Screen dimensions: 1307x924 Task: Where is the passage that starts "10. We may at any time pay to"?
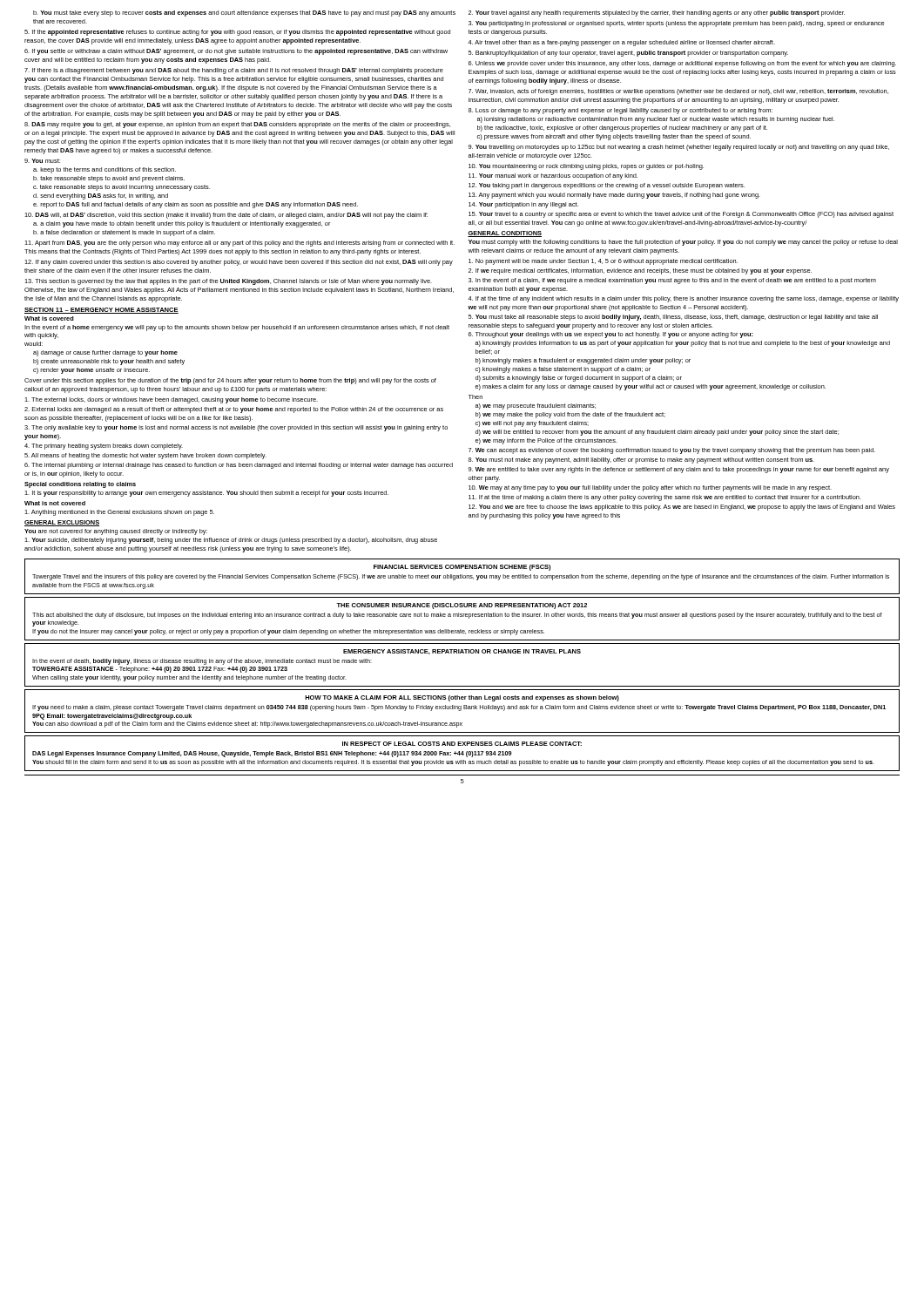tap(684, 488)
